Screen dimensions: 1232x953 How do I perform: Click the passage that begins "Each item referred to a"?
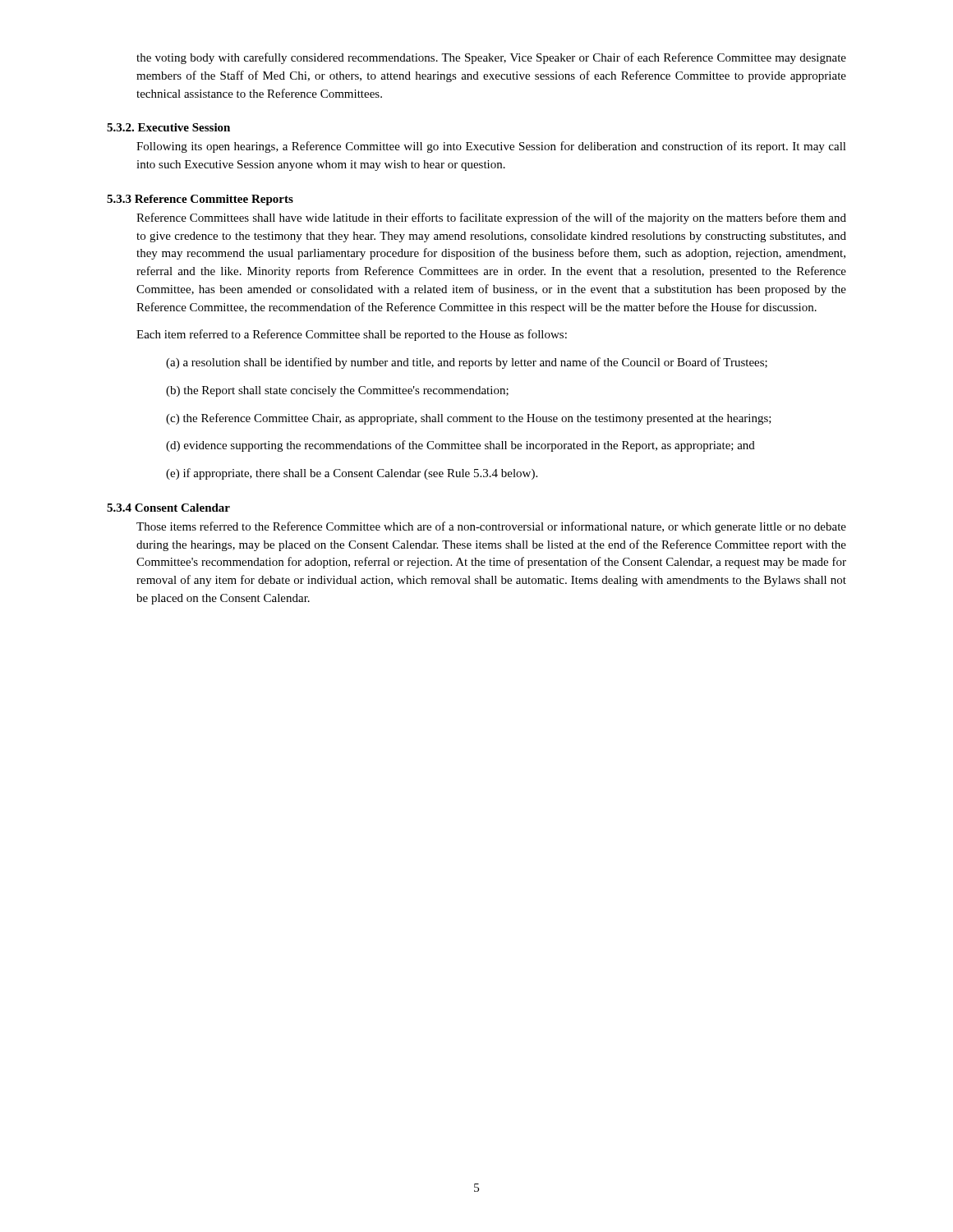352,334
